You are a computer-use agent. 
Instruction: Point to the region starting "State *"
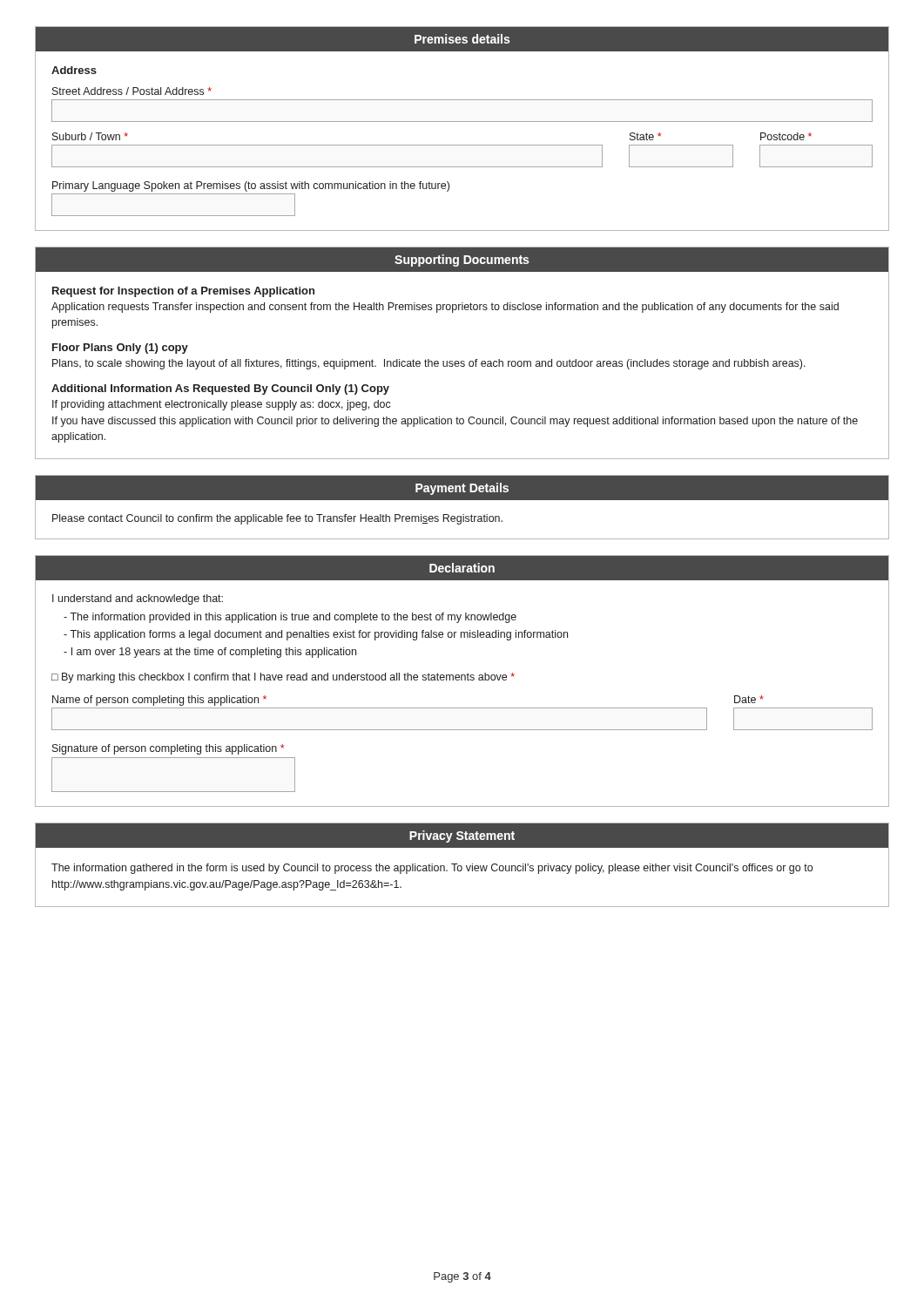pos(645,137)
